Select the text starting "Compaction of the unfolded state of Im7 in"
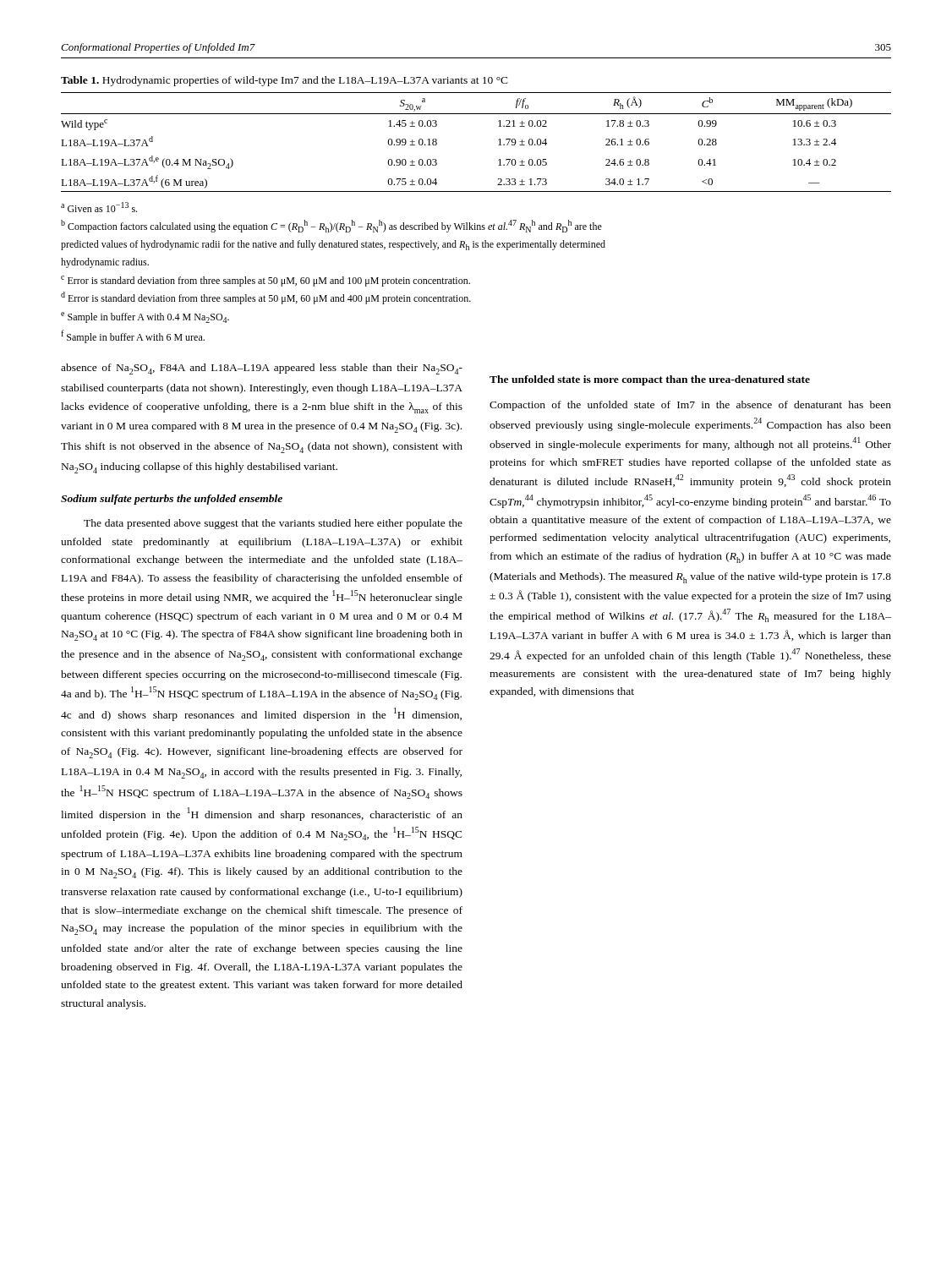 point(690,548)
